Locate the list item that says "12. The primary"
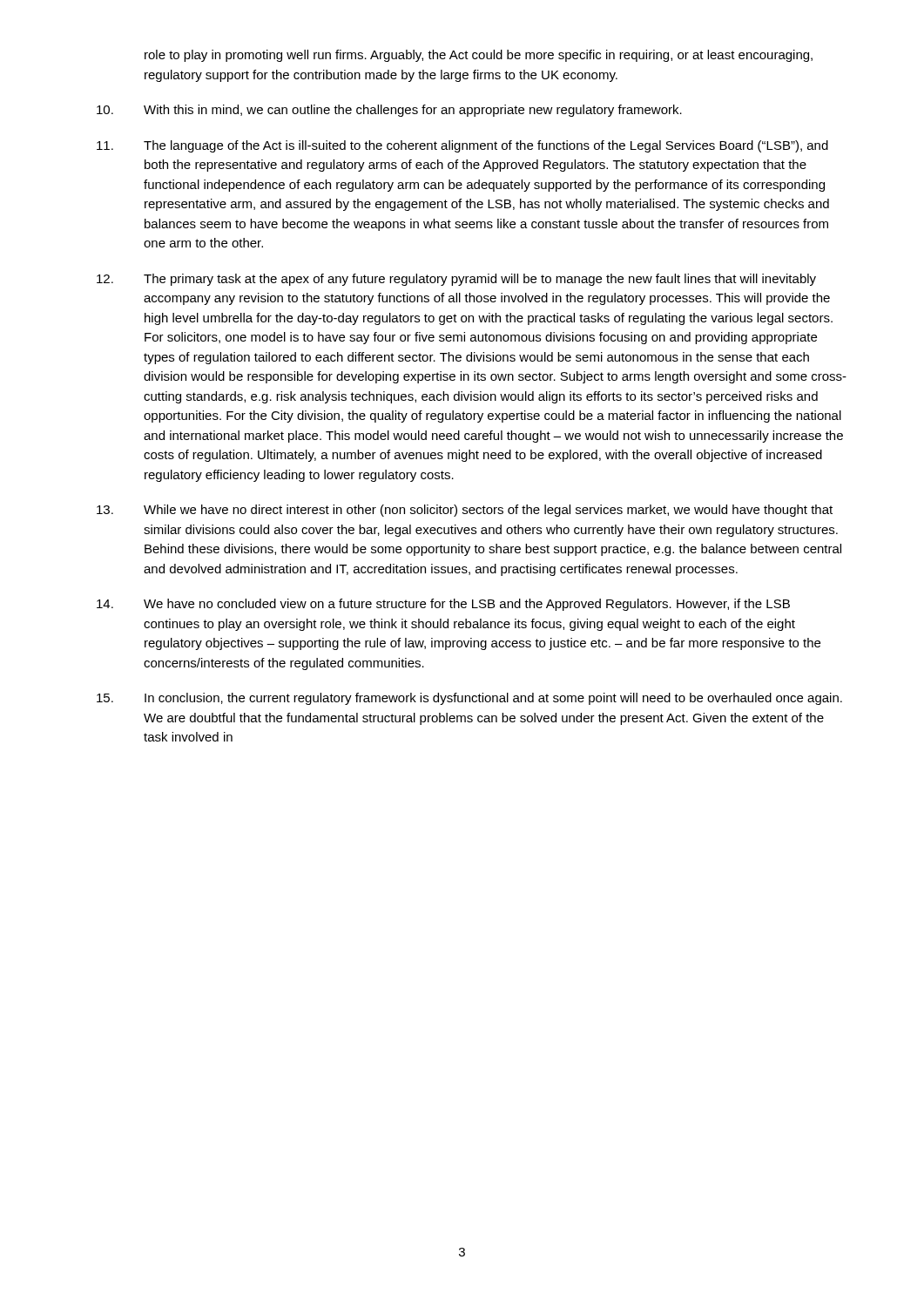The height and width of the screenshot is (1307, 924). 472,377
